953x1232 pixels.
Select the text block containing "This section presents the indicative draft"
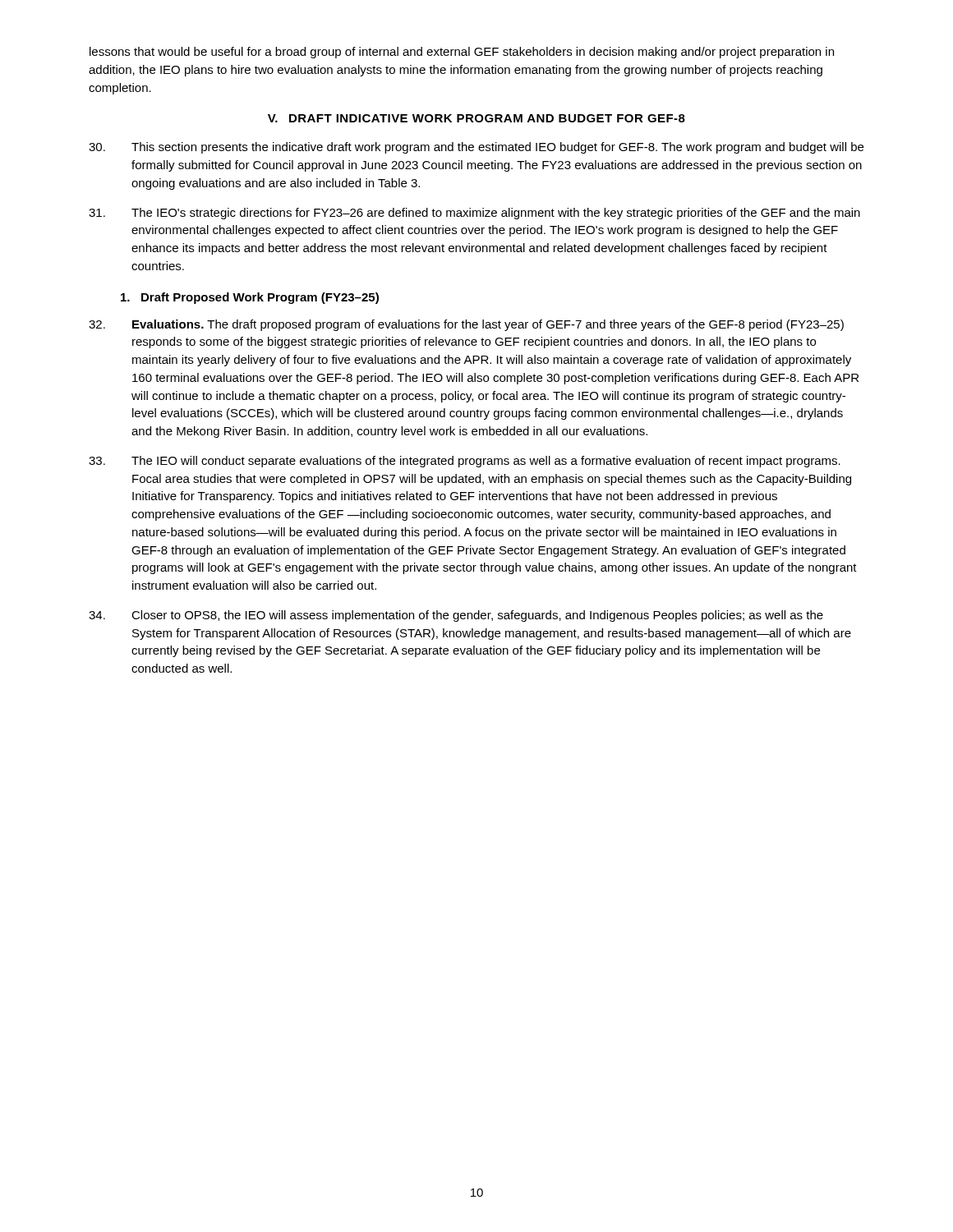click(x=476, y=165)
